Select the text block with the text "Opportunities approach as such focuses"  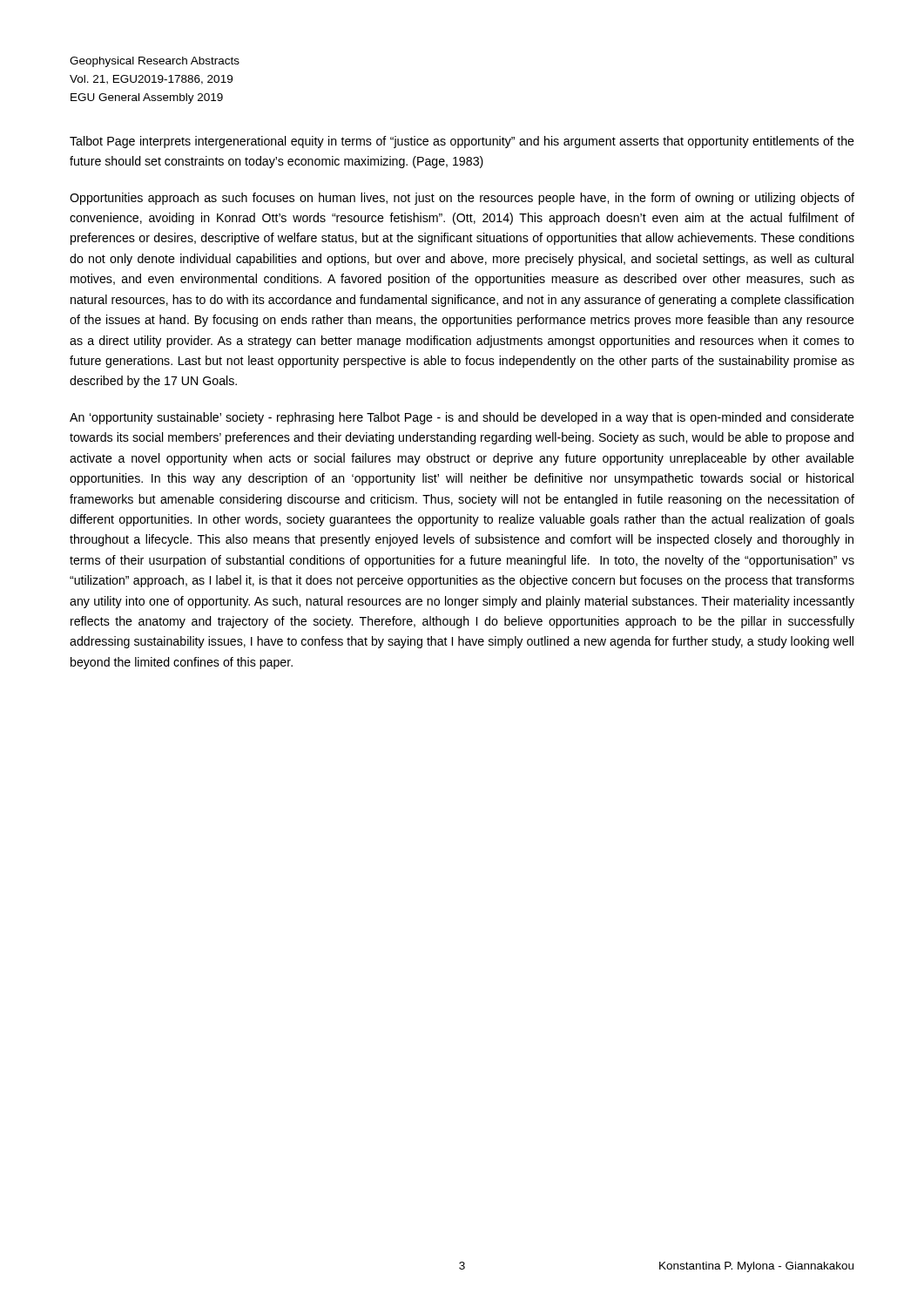[462, 289]
